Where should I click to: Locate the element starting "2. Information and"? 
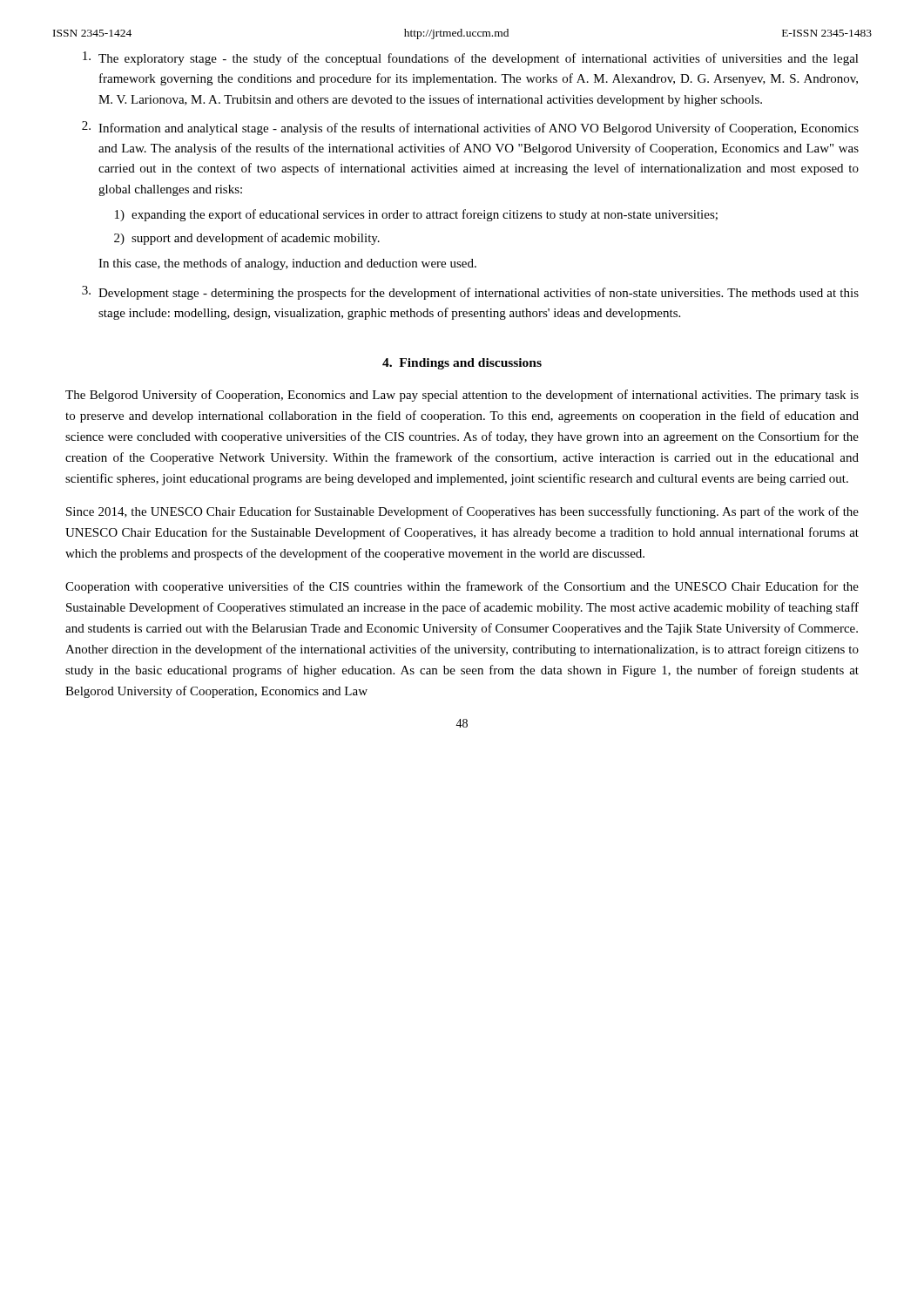click(x=470, y=128)
